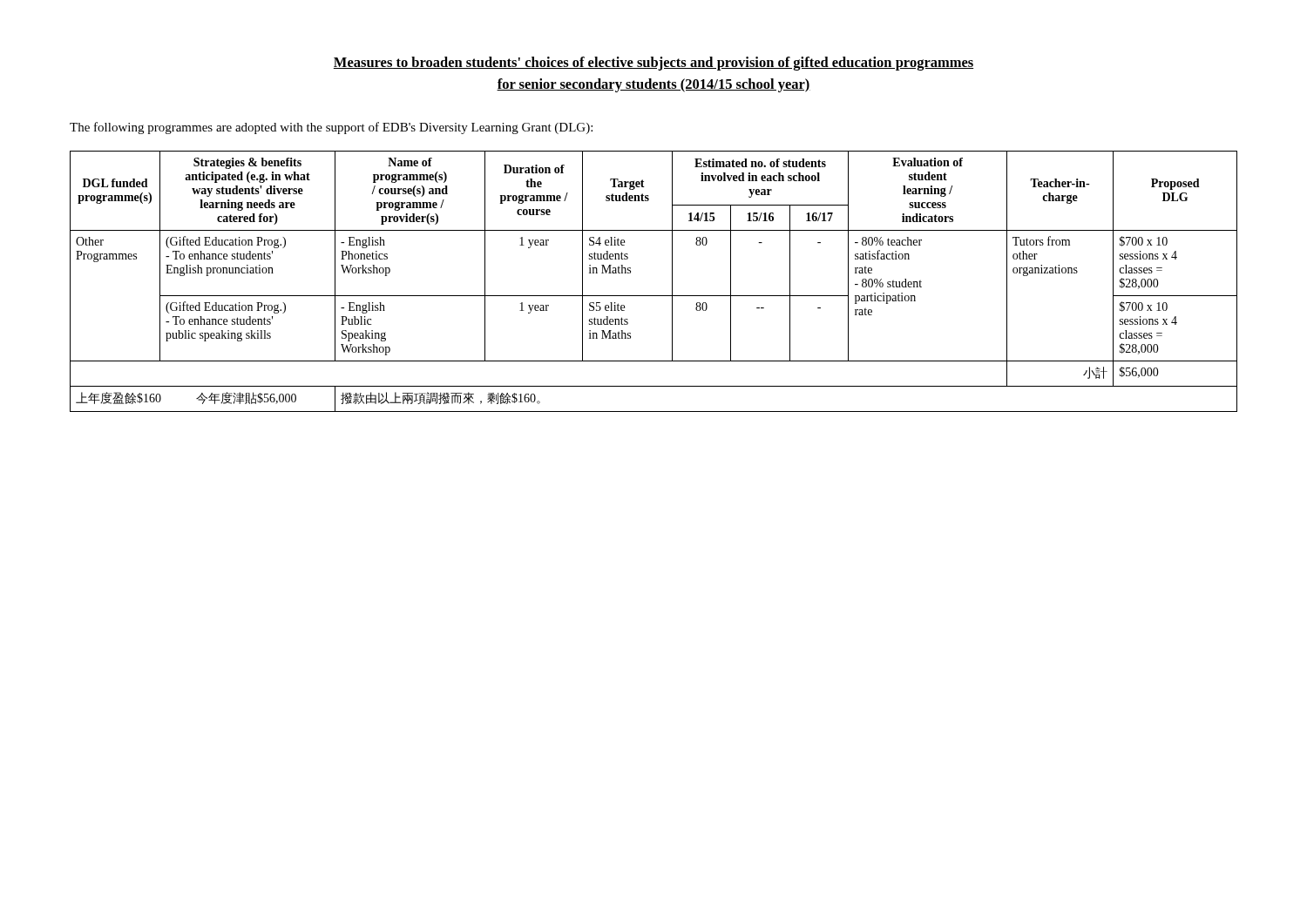The height and width of the screenshot is (924, 1307).
Task: Locate the table with the text "S4 elite students in Maths"
Action: point(654,281)
